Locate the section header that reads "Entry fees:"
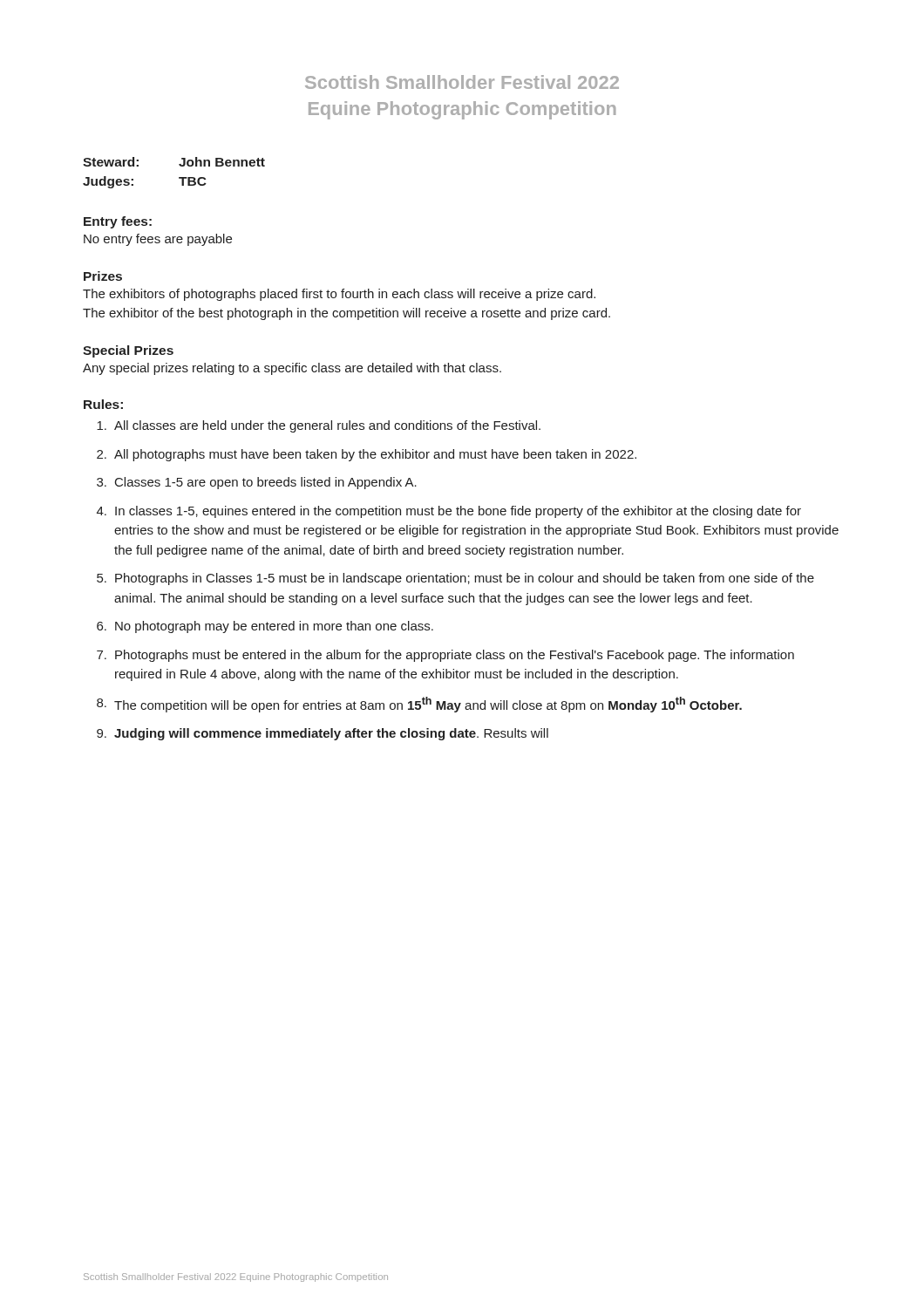The height and width of the screenshot is (1308, 924). 118,221
